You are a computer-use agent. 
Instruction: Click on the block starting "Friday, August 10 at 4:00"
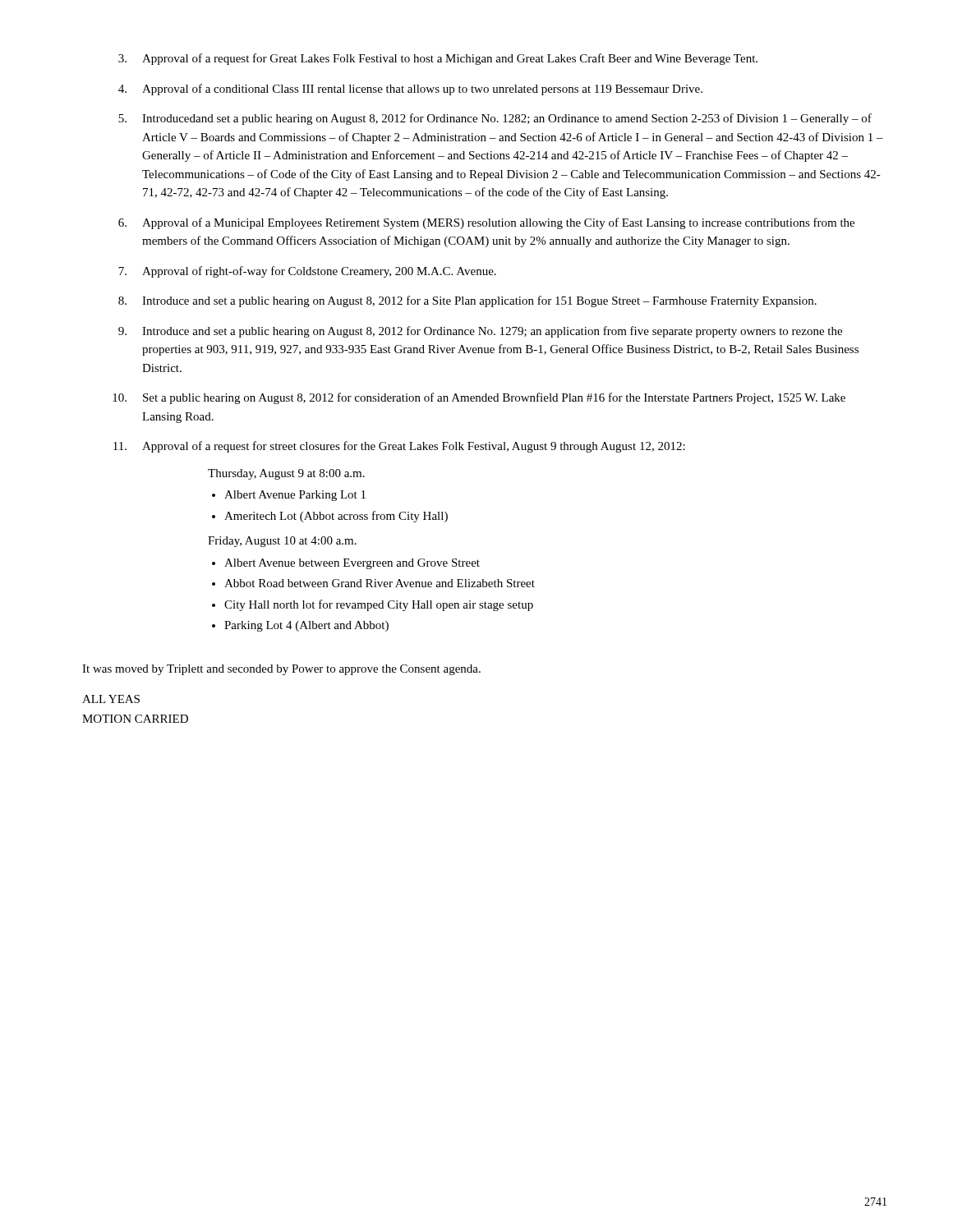point(282,540)
